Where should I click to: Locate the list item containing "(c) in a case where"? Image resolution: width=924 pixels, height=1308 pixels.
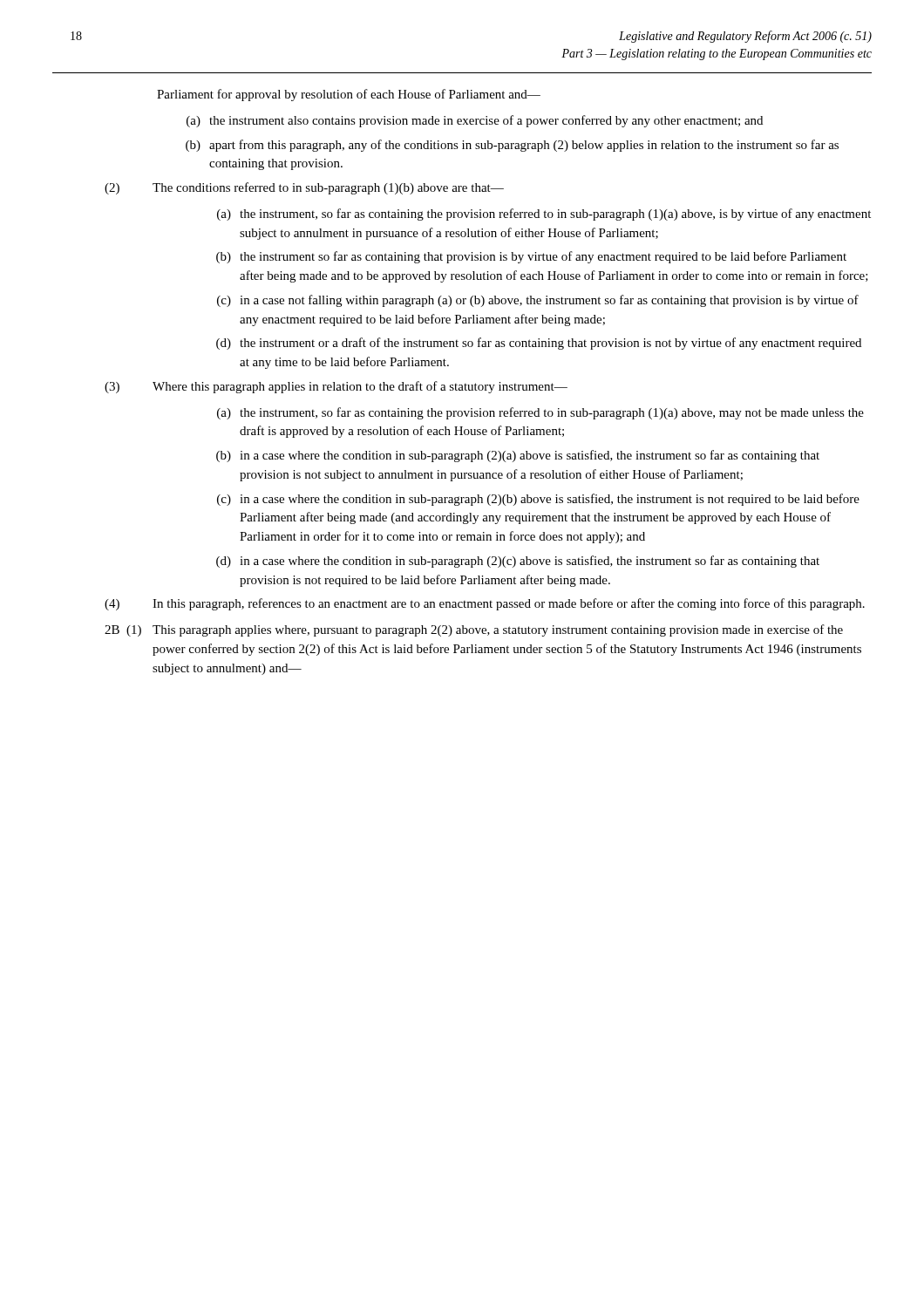click(532, 518)
